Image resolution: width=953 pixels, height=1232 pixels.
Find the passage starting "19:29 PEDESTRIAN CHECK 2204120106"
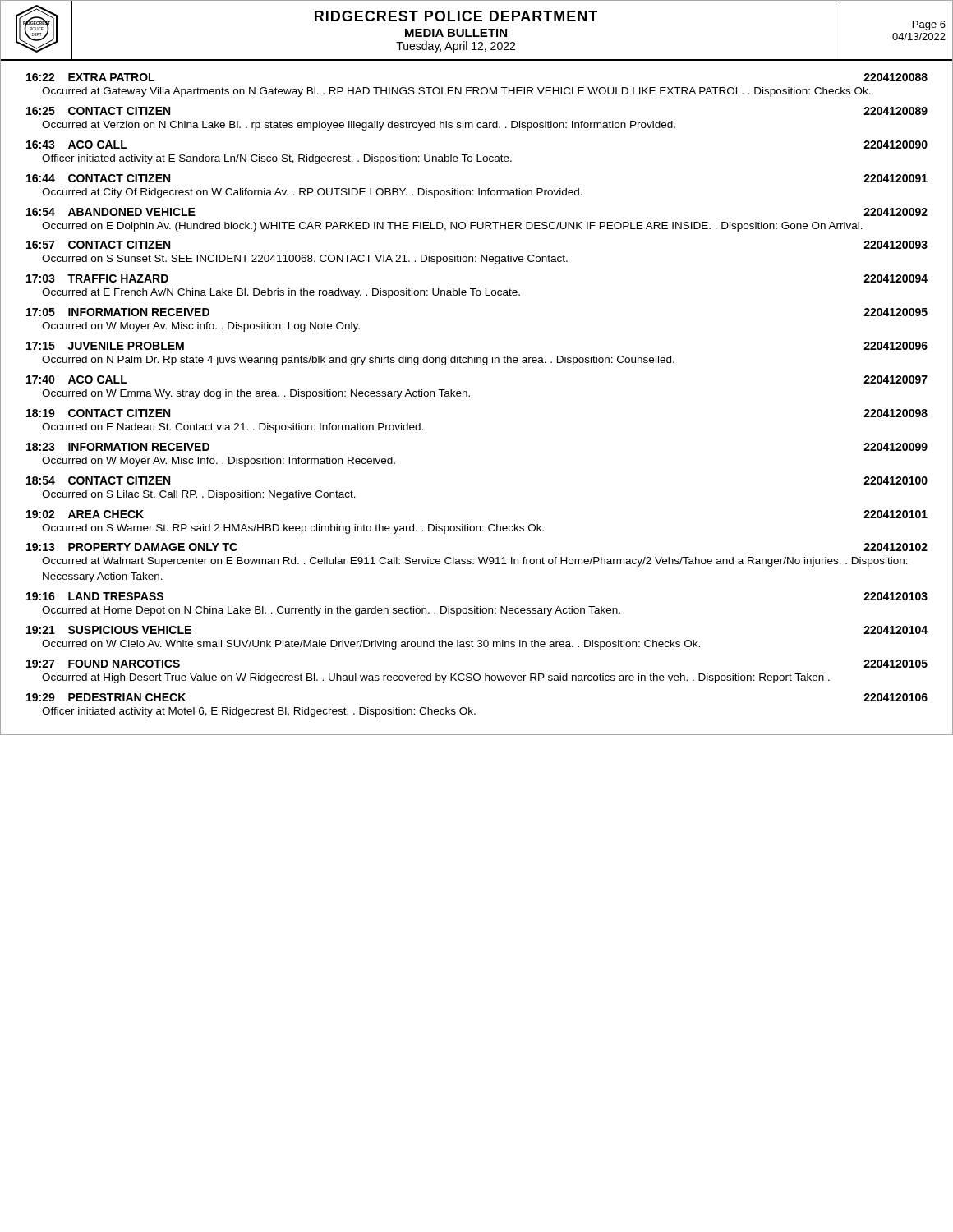coord(476,705)
